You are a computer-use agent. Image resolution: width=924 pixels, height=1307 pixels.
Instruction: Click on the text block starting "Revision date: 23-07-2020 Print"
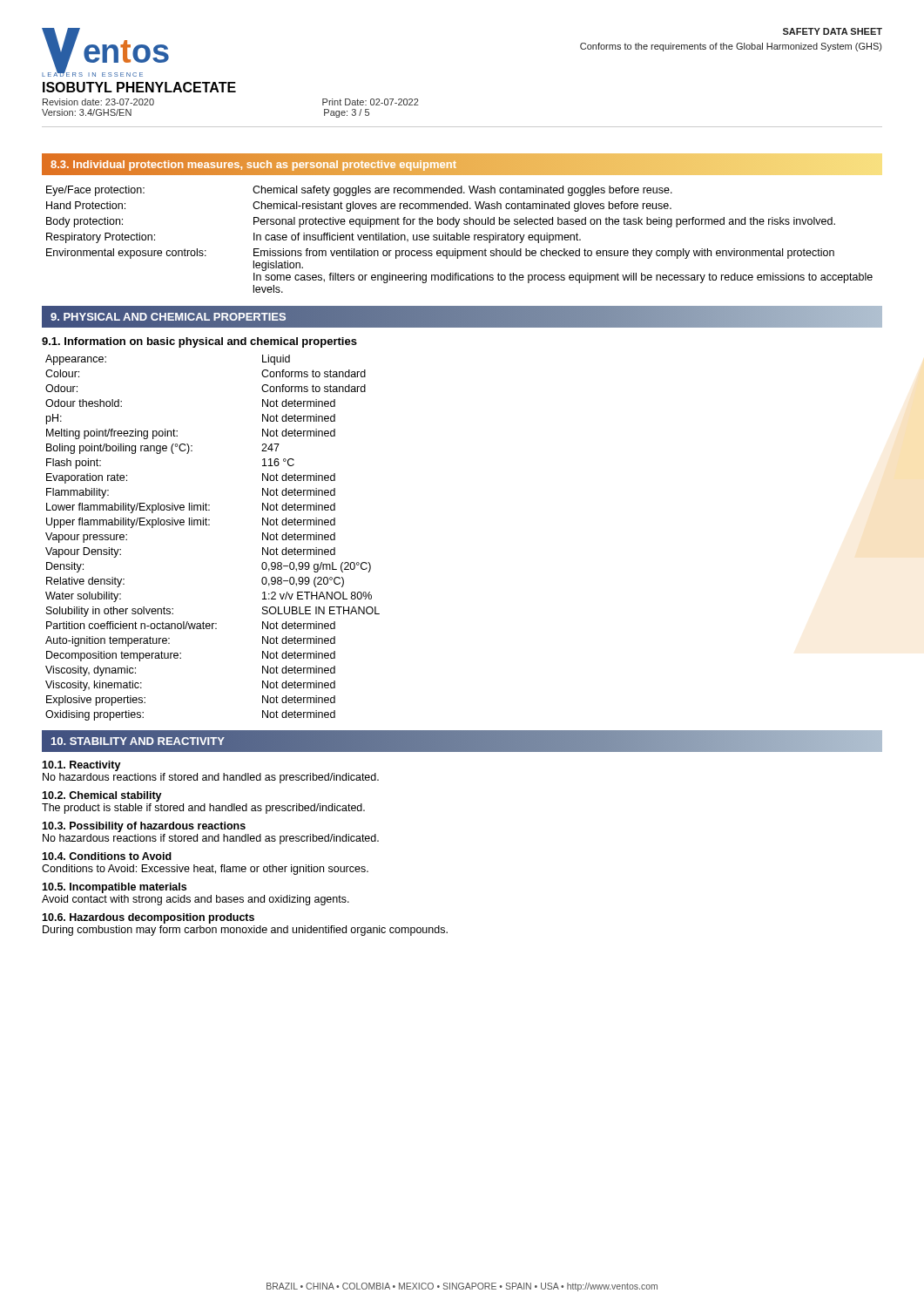point(101,101)
